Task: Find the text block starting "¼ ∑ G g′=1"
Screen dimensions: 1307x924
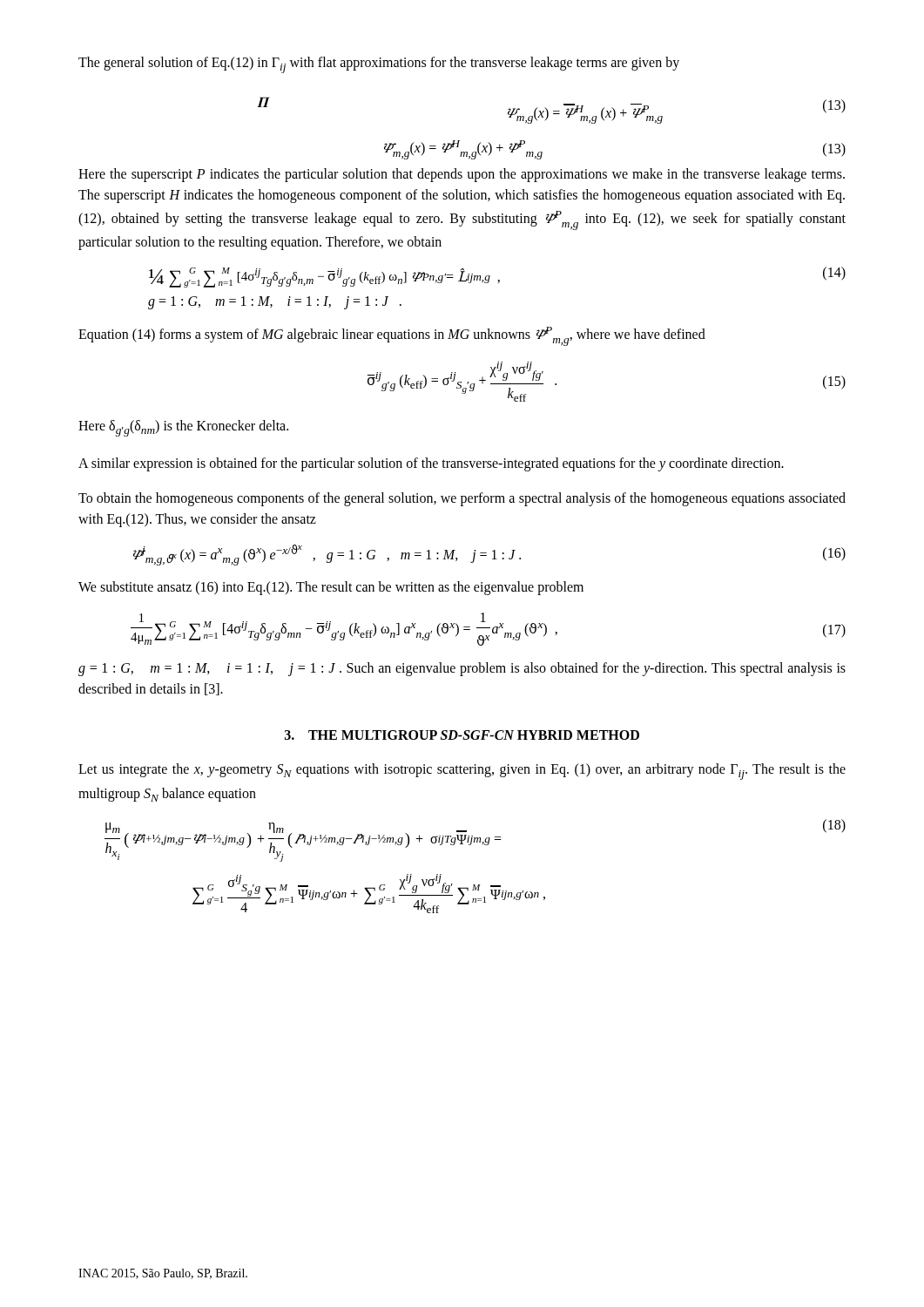Action: [x=497, y=287]
